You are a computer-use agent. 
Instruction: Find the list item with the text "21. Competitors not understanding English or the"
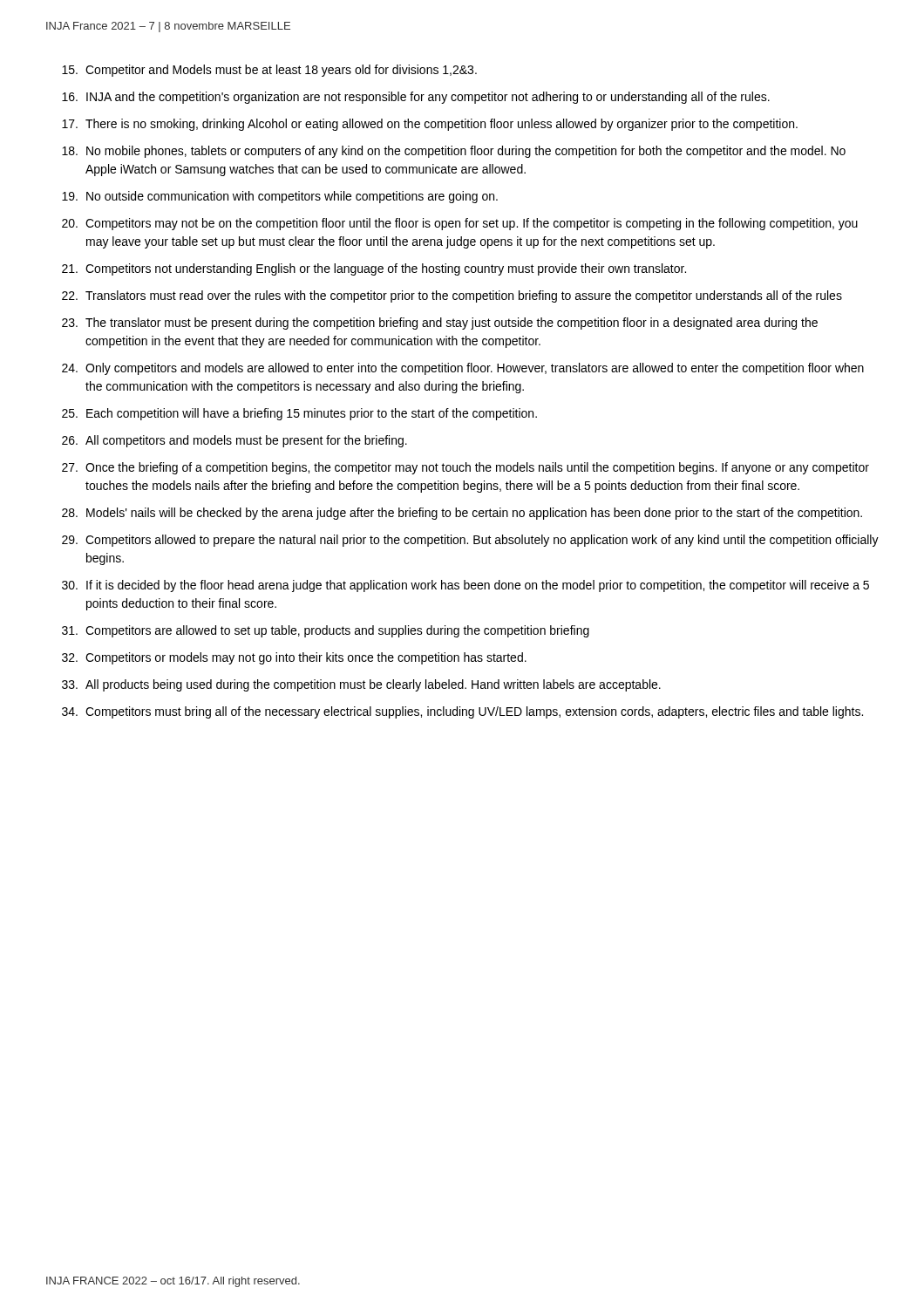tap(462, 269)
